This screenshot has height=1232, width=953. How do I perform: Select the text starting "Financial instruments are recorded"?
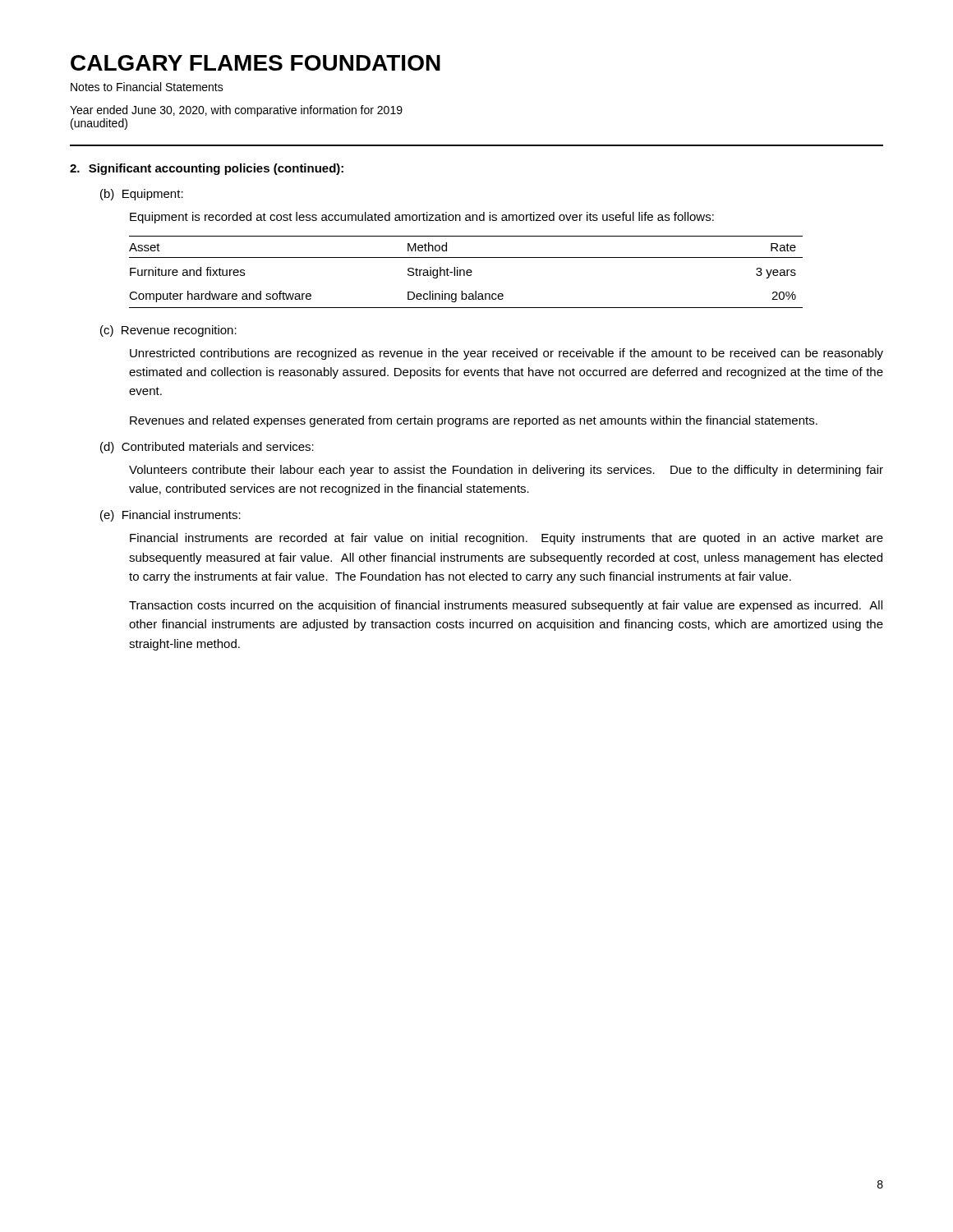click(506, 557)
